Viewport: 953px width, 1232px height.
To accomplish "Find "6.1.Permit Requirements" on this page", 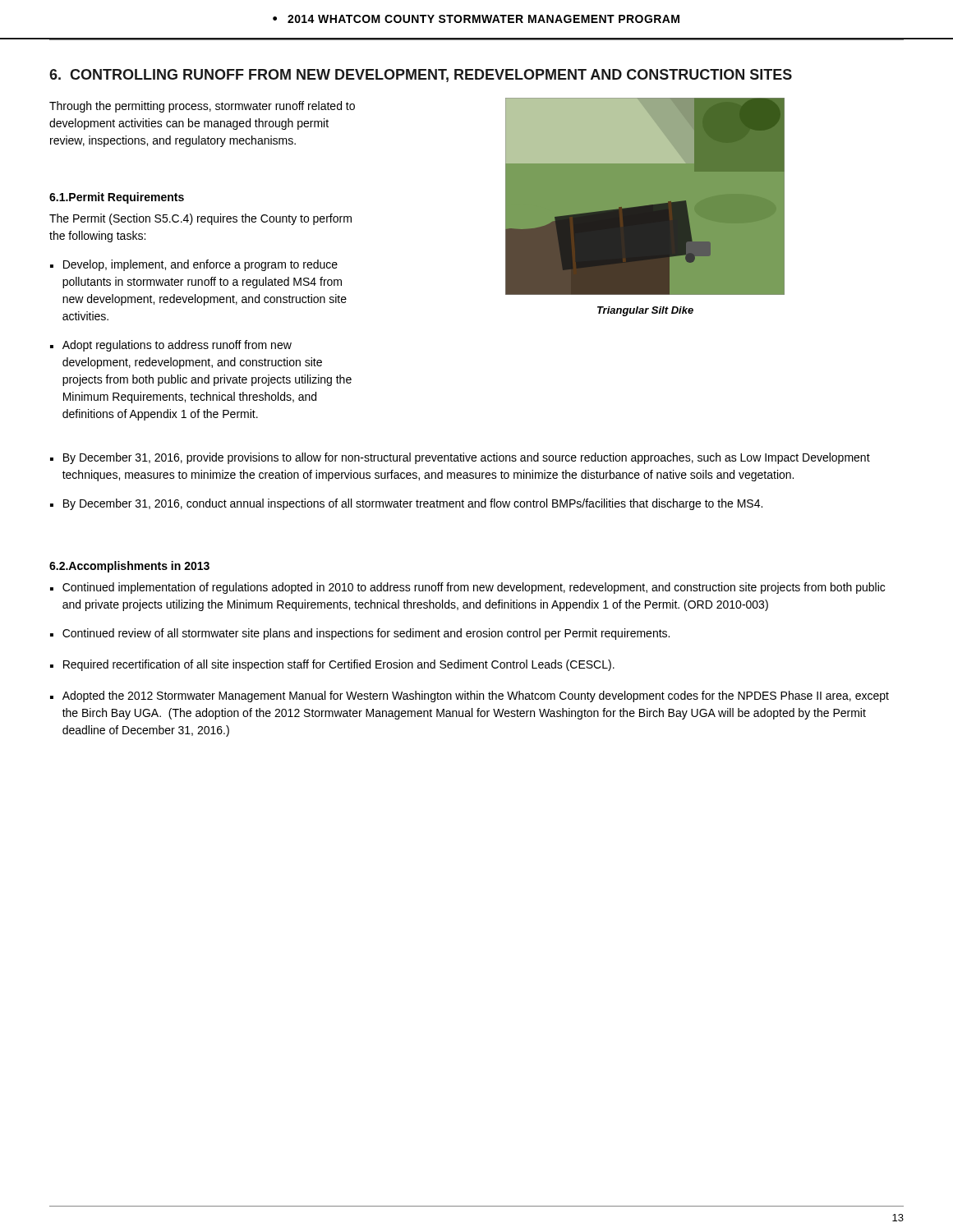I will tap(117, 197).
